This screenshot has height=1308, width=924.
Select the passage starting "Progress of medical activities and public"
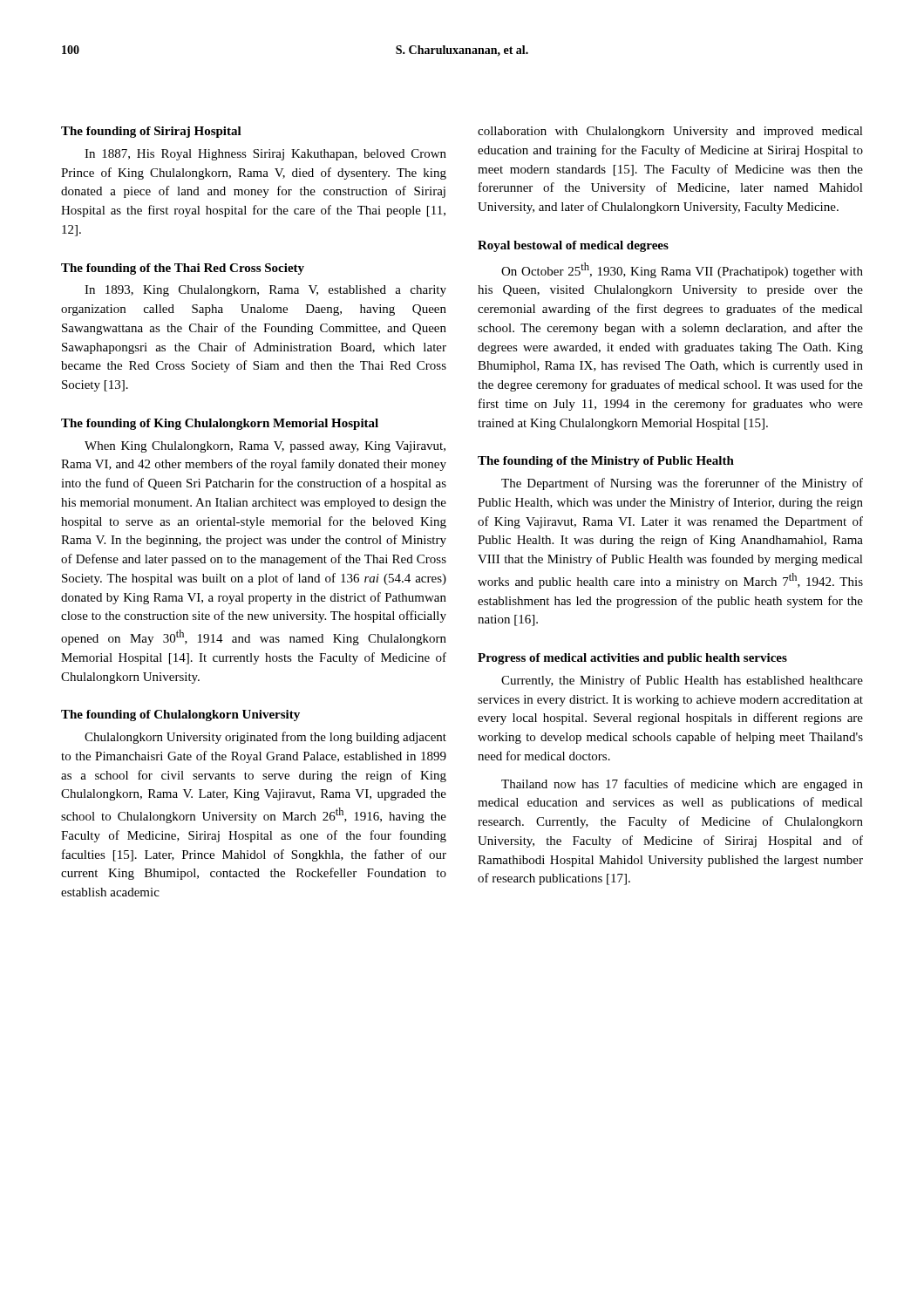click(632, 657)
